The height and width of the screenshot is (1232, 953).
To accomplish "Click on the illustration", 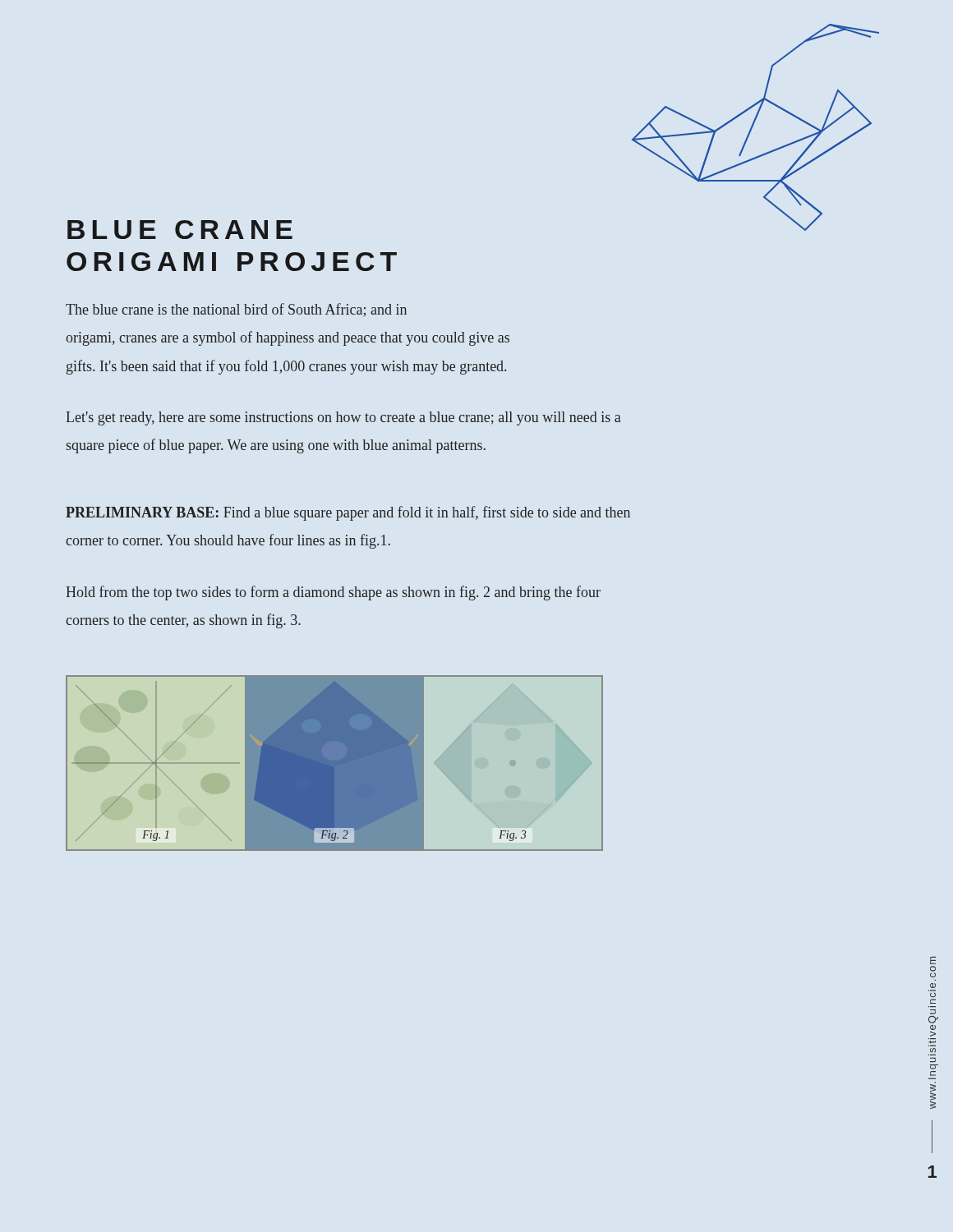I will click(739, 133).
